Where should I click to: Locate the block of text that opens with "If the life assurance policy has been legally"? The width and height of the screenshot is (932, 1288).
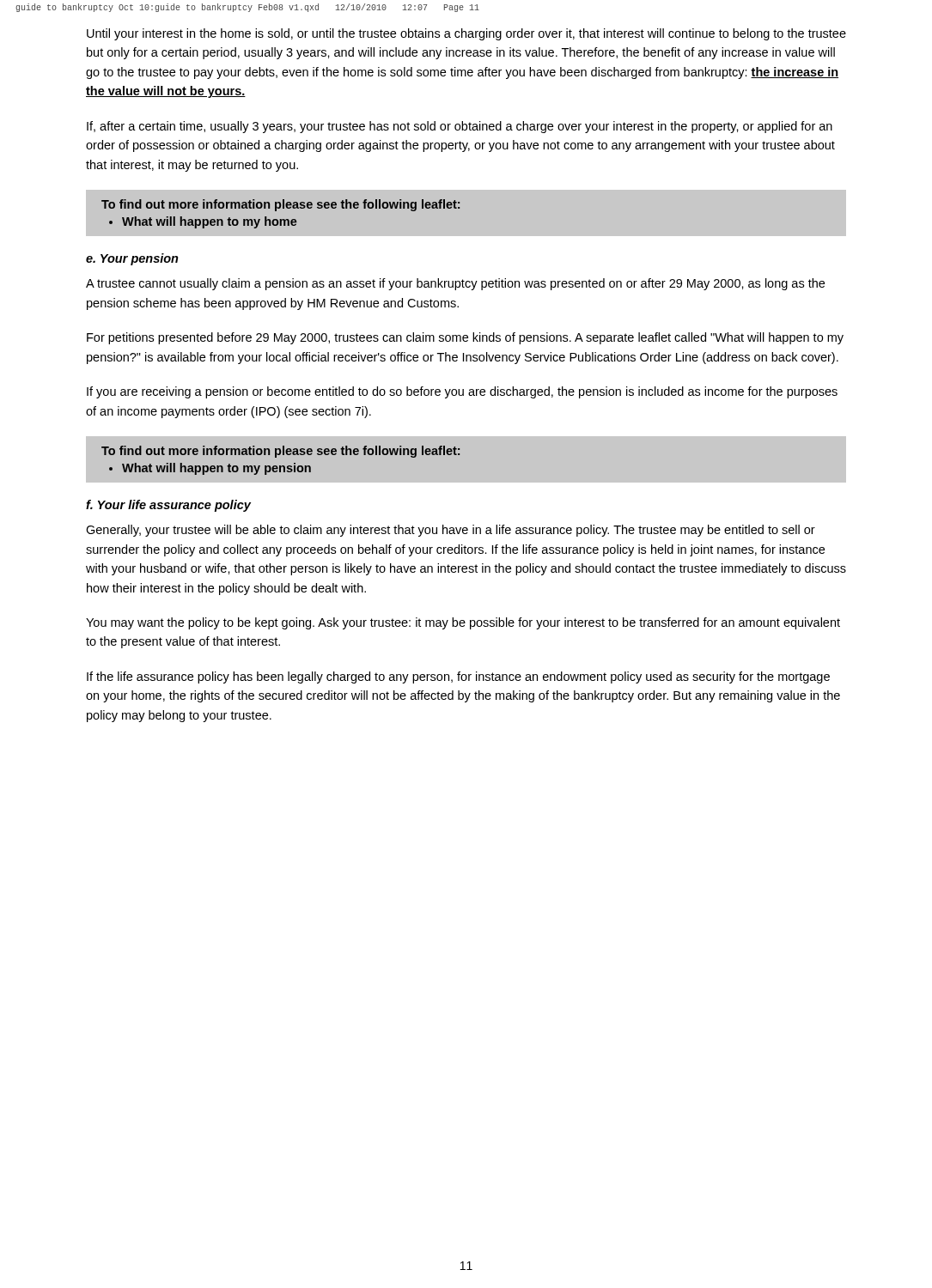pos(463,696)
